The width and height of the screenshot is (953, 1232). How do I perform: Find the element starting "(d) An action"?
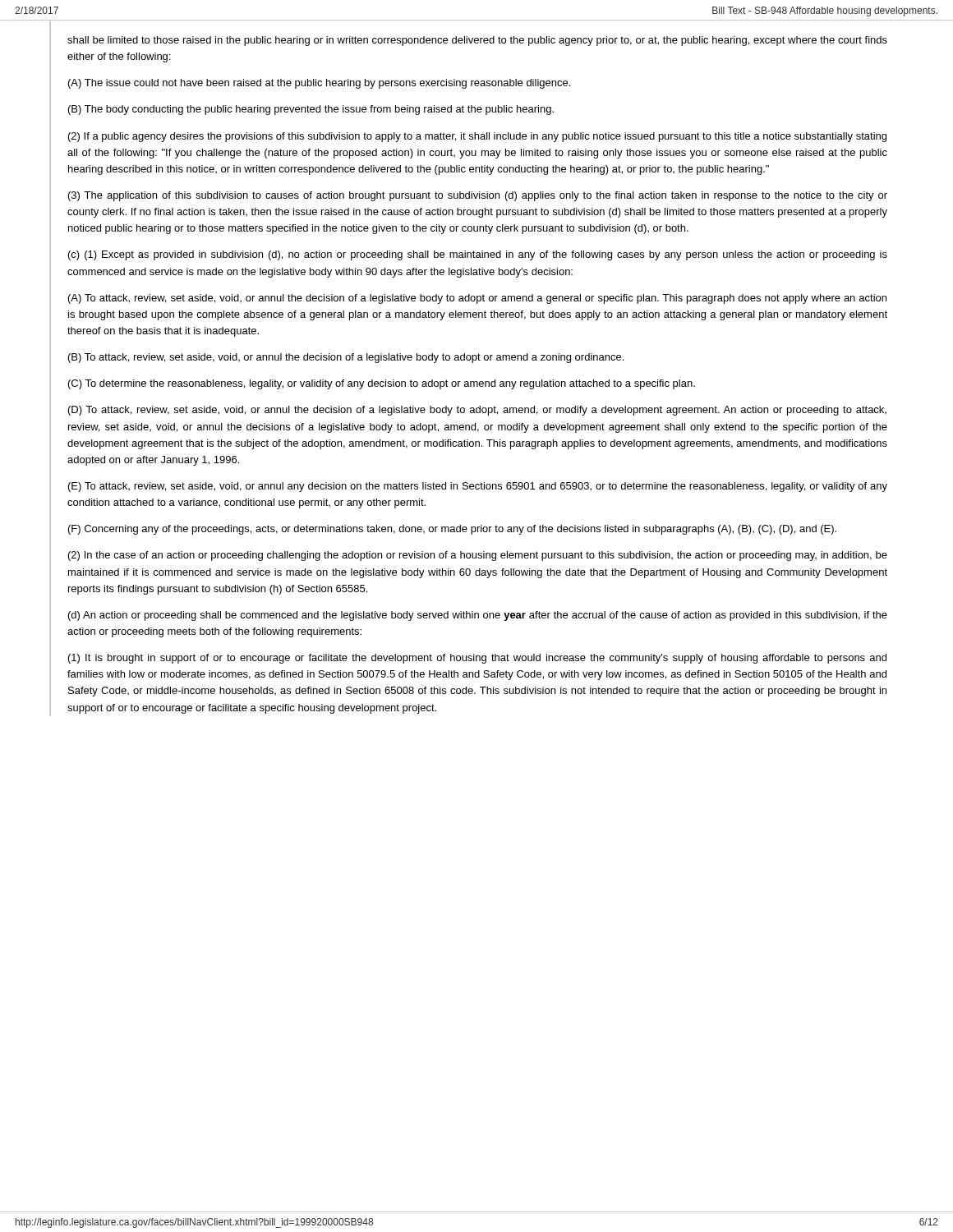click(477, 623)
